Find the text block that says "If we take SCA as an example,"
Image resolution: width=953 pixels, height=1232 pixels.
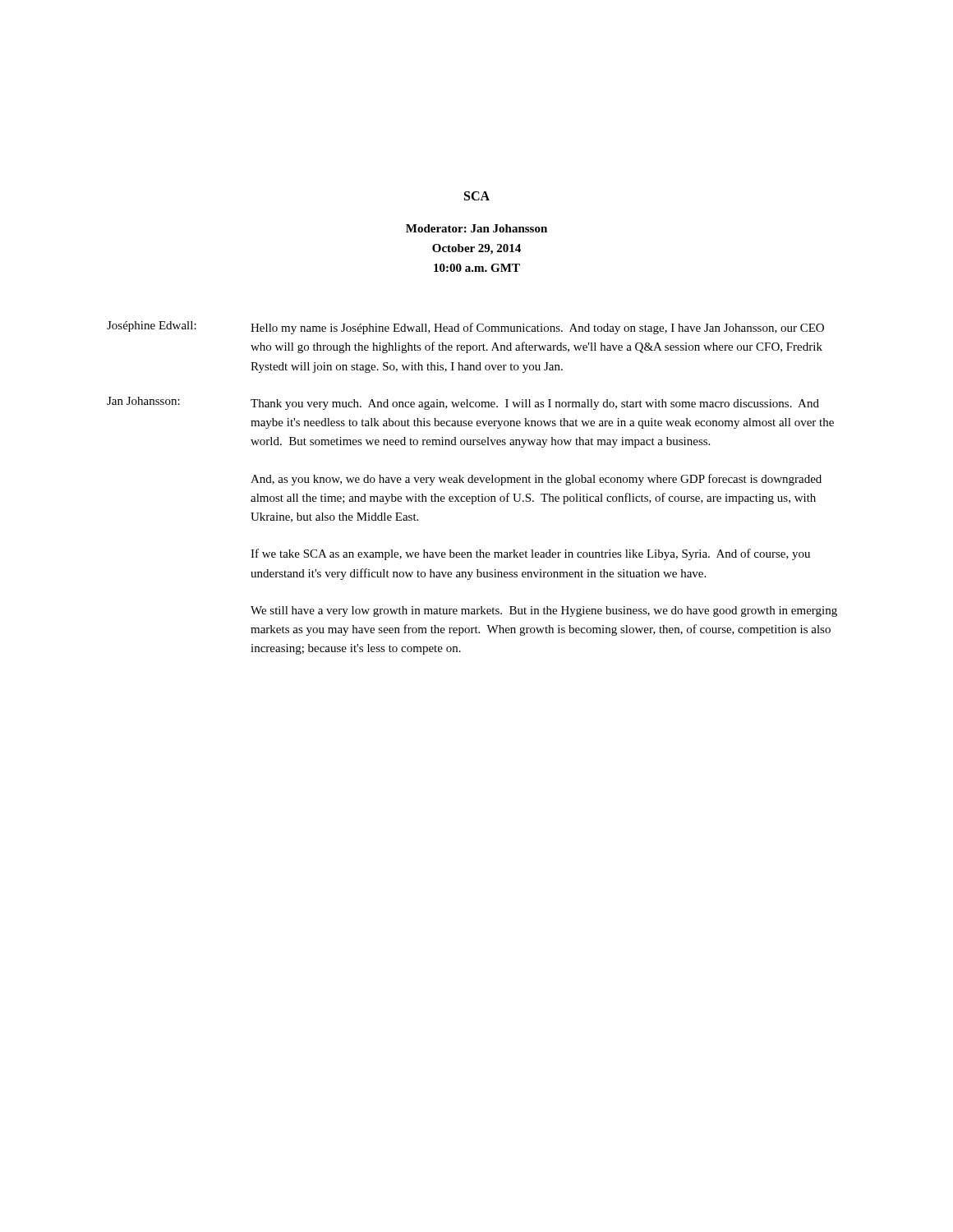click(530, 563)
